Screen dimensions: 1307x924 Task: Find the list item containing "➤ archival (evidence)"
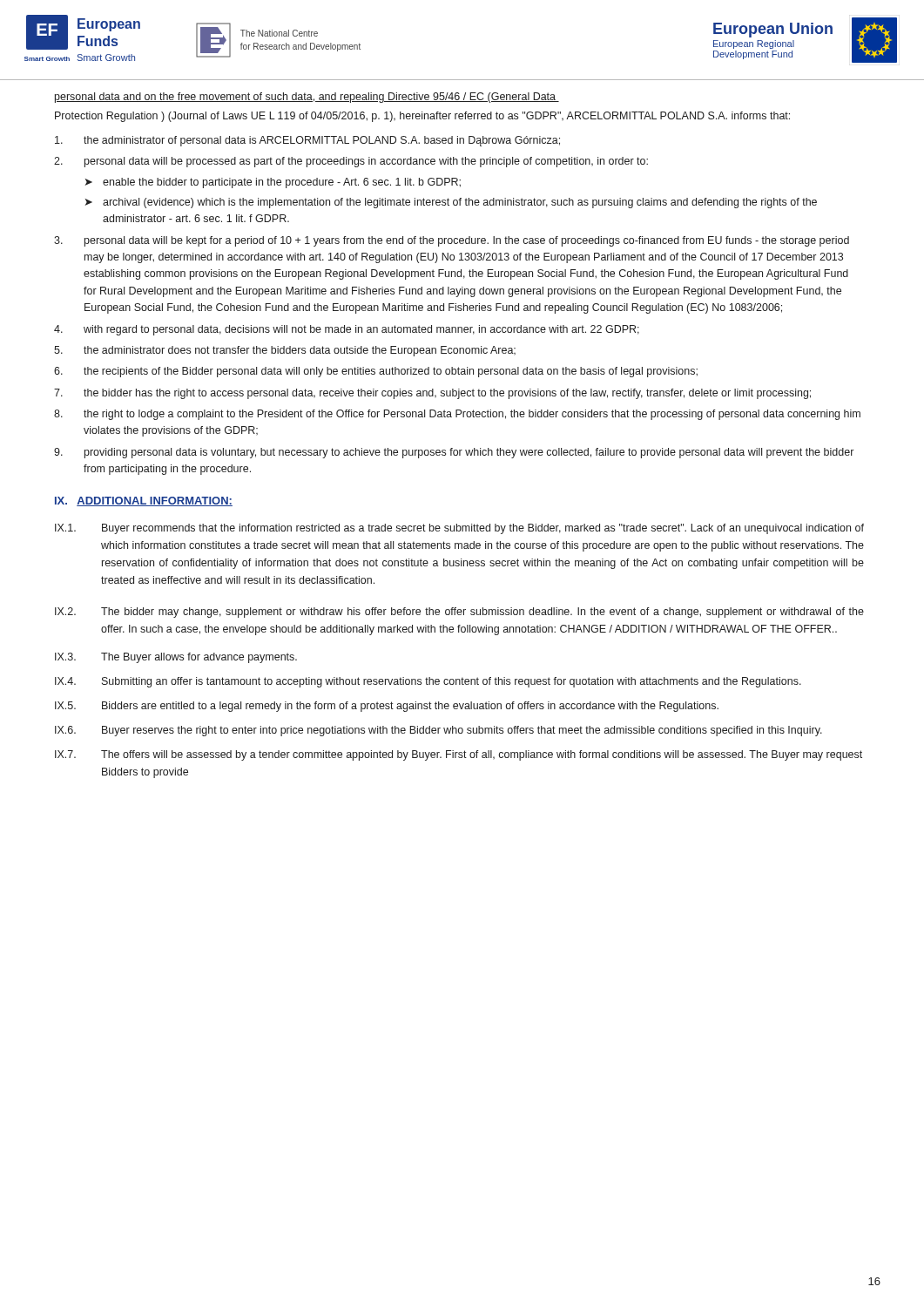click(474, 211)
